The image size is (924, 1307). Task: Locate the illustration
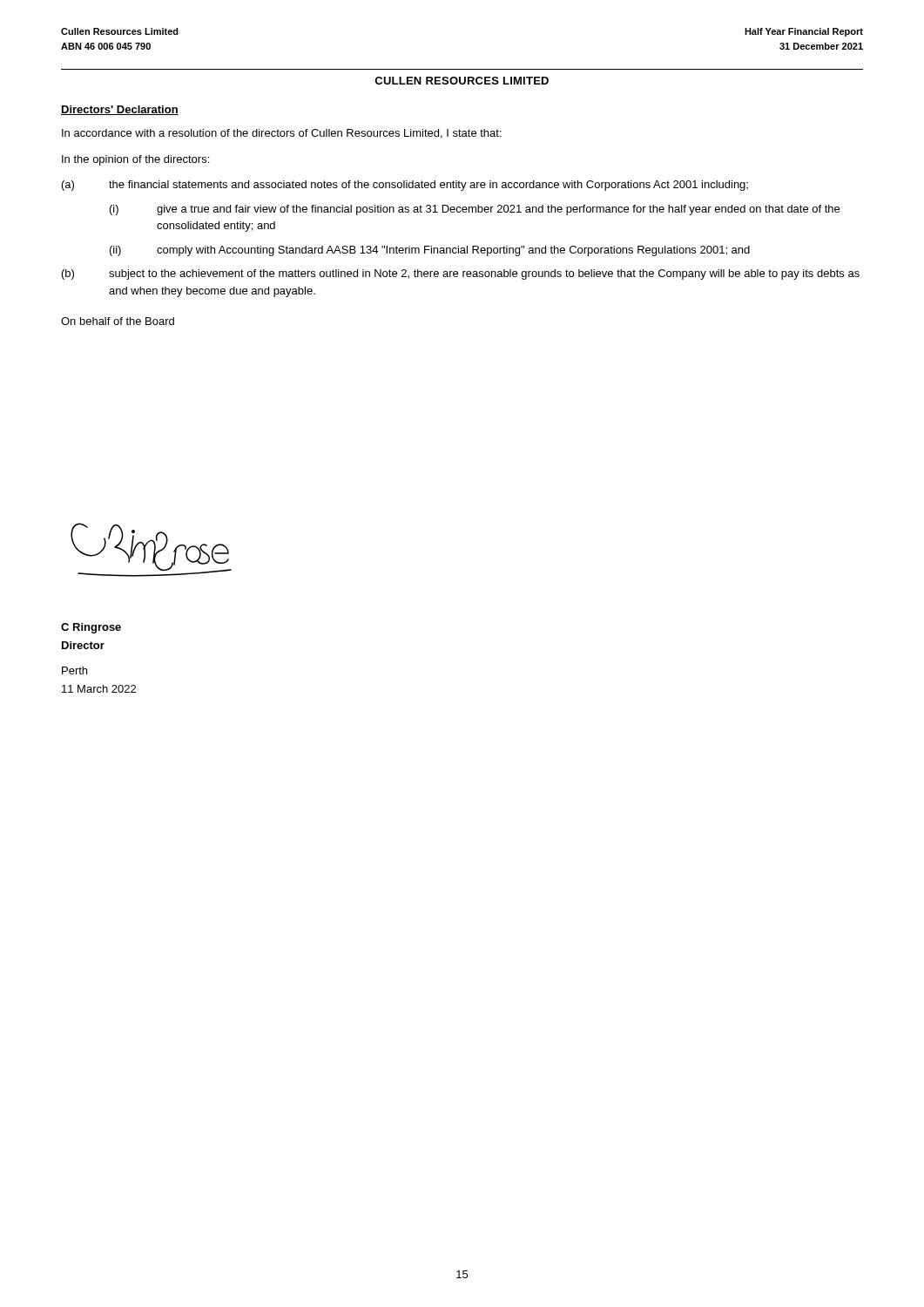(x=148, y=545)
